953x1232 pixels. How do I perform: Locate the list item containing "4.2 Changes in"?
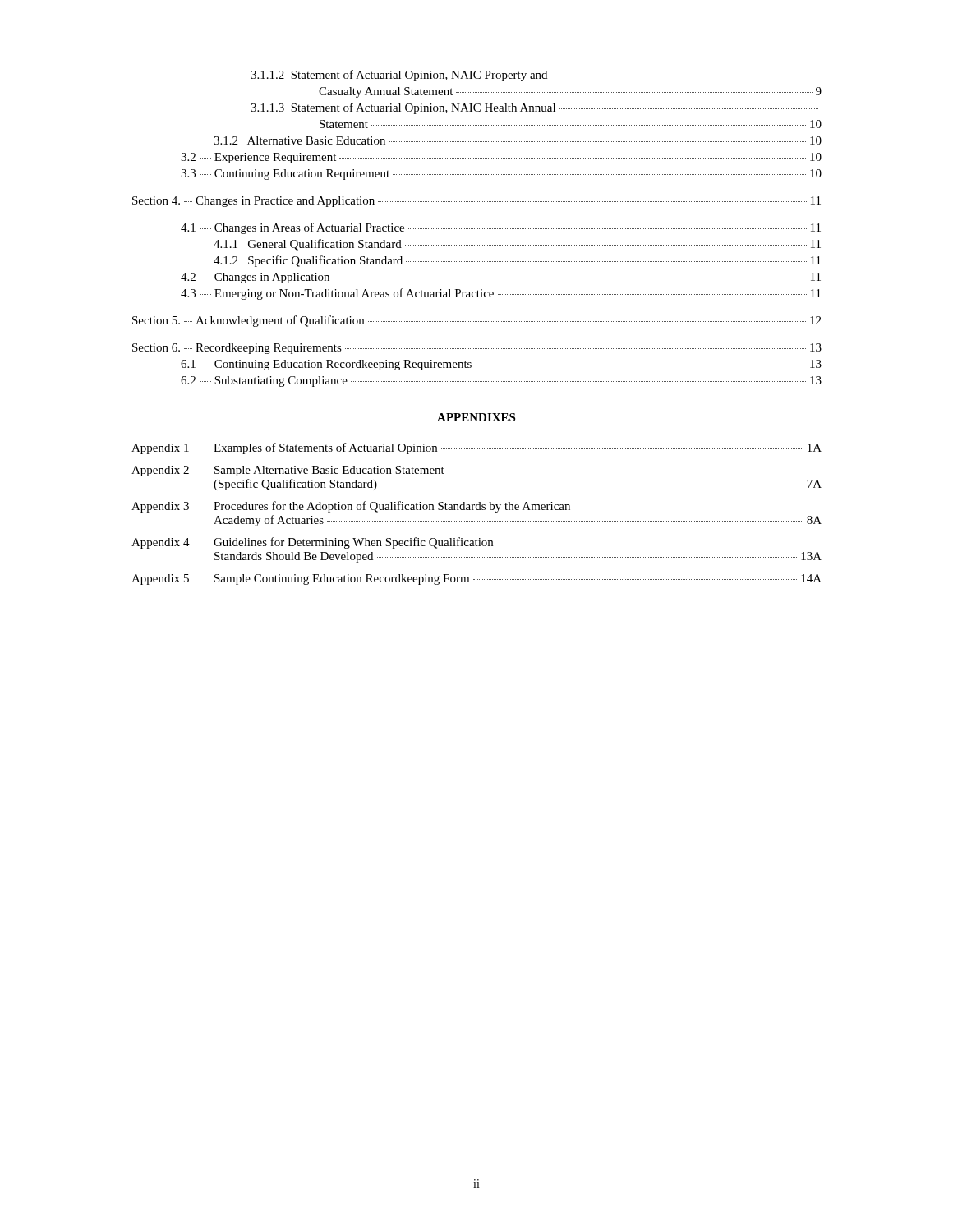coord(501,277)
